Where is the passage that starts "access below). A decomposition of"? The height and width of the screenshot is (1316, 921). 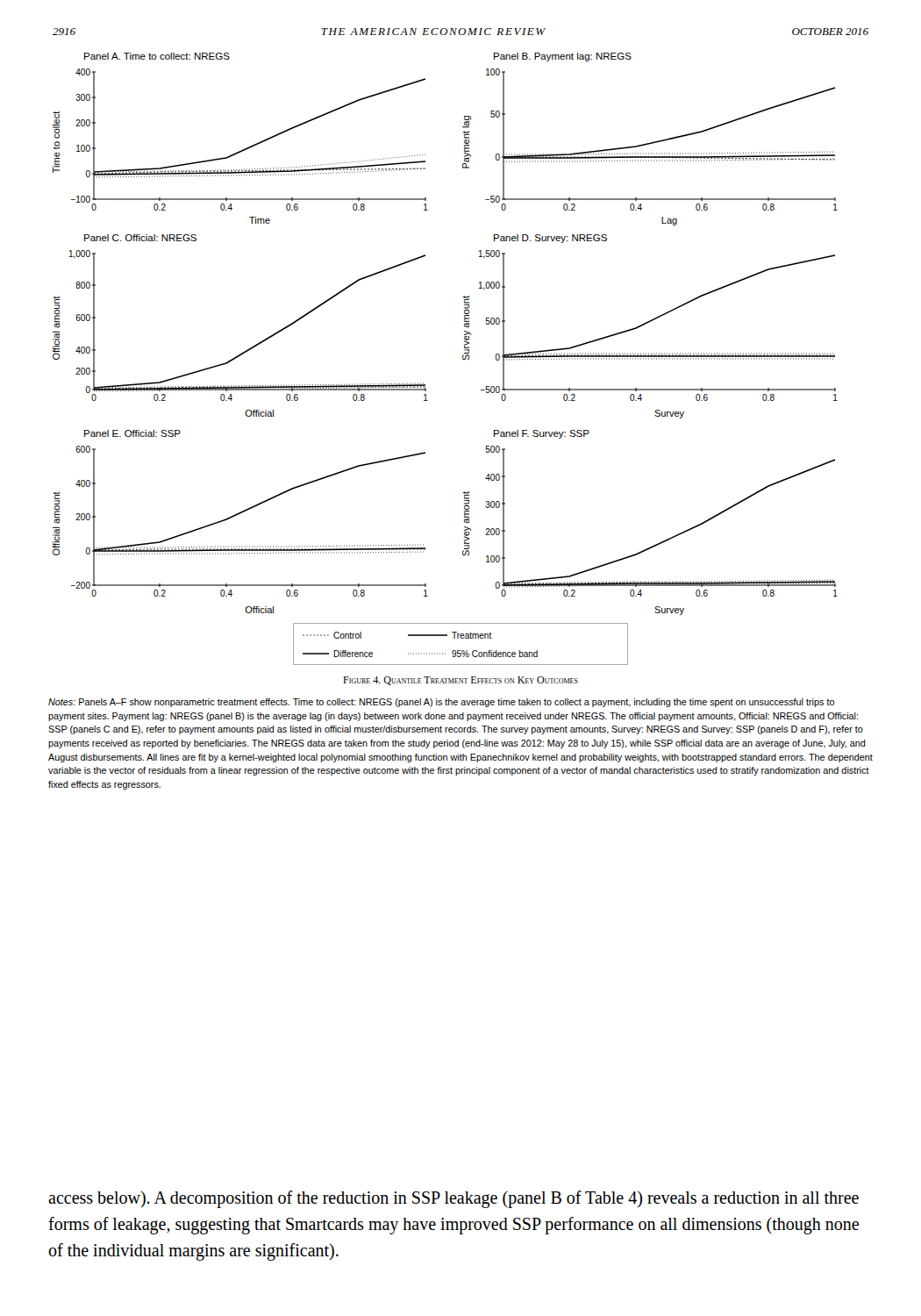click(x=454, y=1224)
